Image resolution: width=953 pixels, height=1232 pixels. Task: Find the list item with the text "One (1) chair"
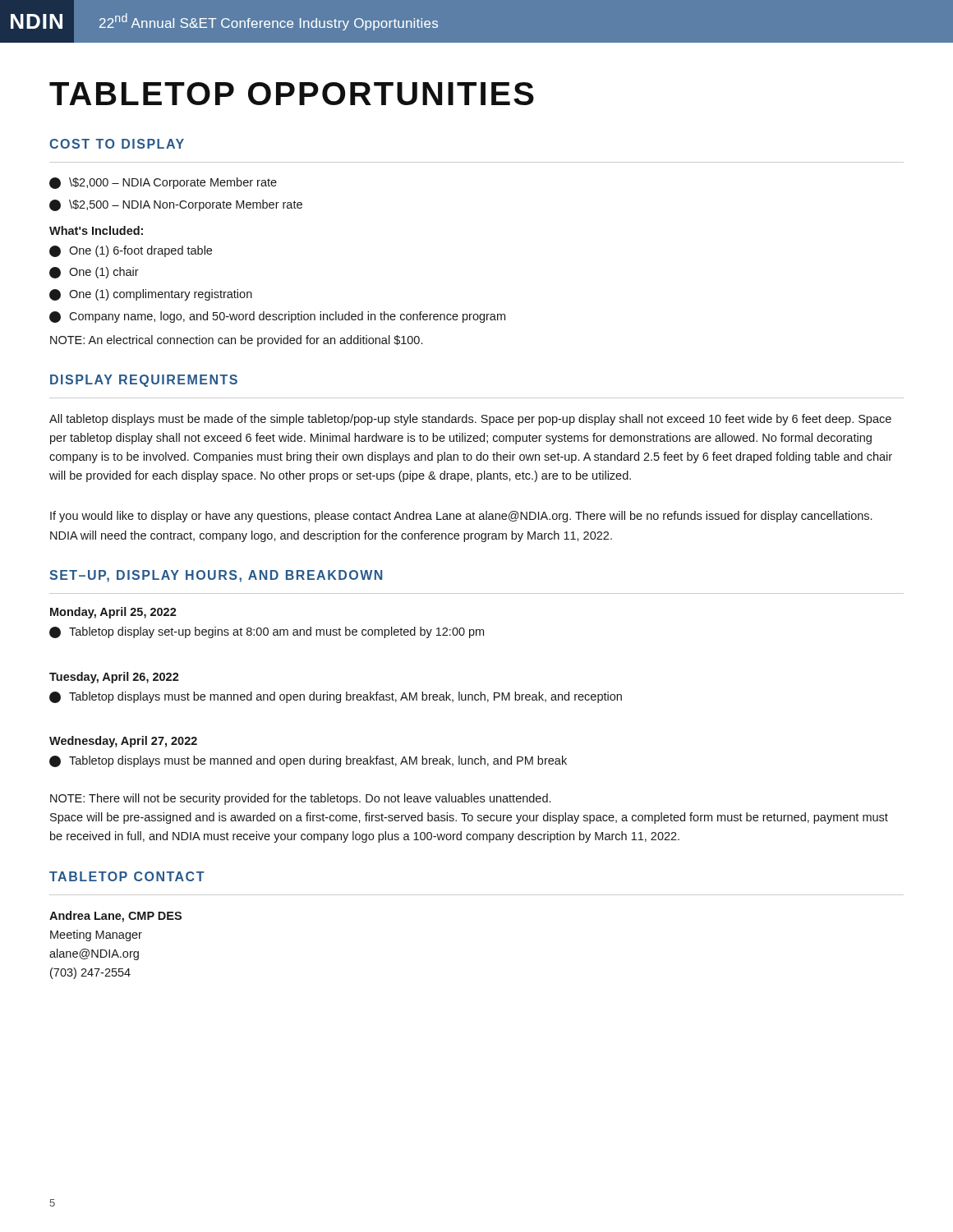click(94, 273)
